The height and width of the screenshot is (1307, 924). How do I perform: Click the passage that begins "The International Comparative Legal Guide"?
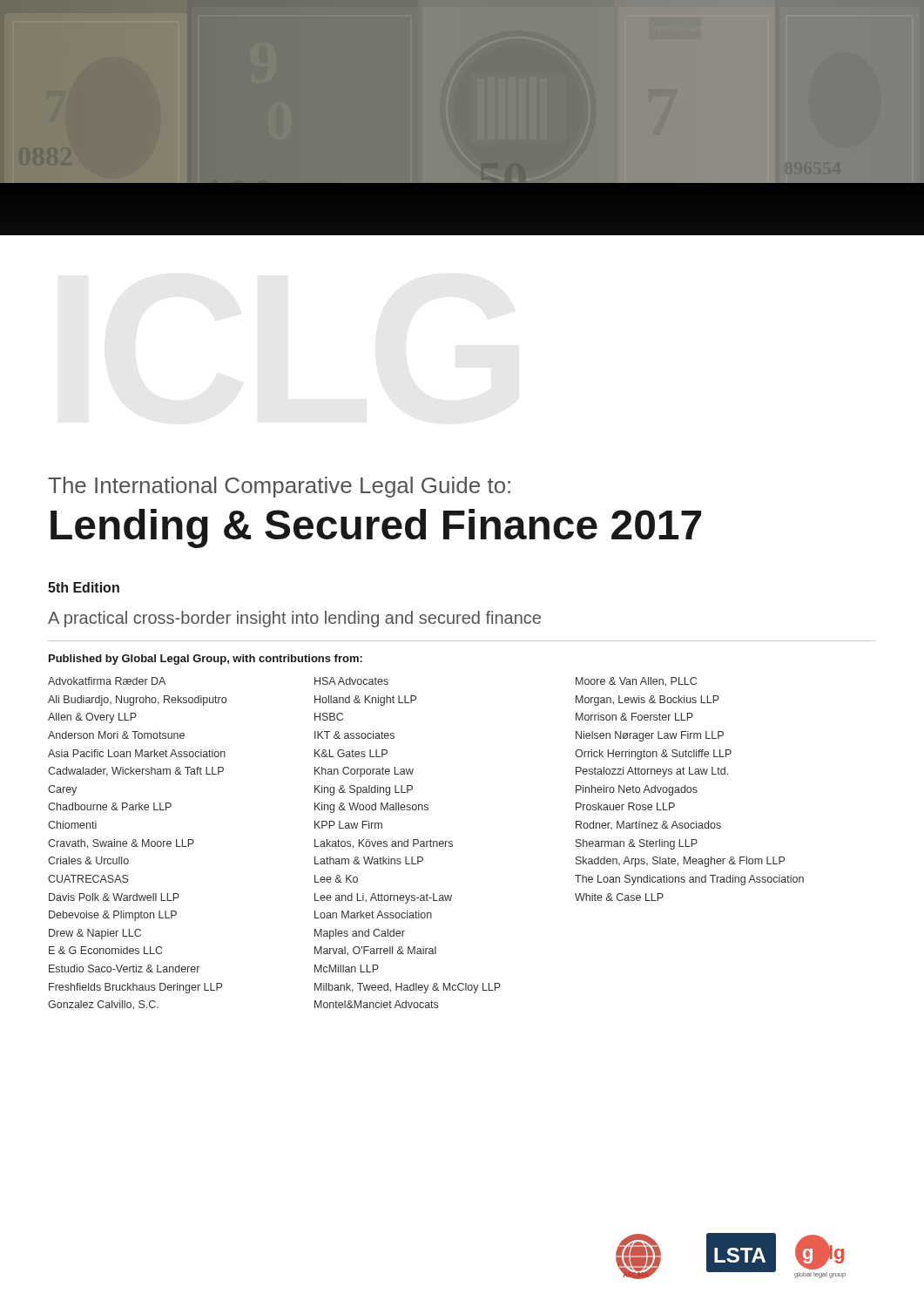click(x=280, y=485)
